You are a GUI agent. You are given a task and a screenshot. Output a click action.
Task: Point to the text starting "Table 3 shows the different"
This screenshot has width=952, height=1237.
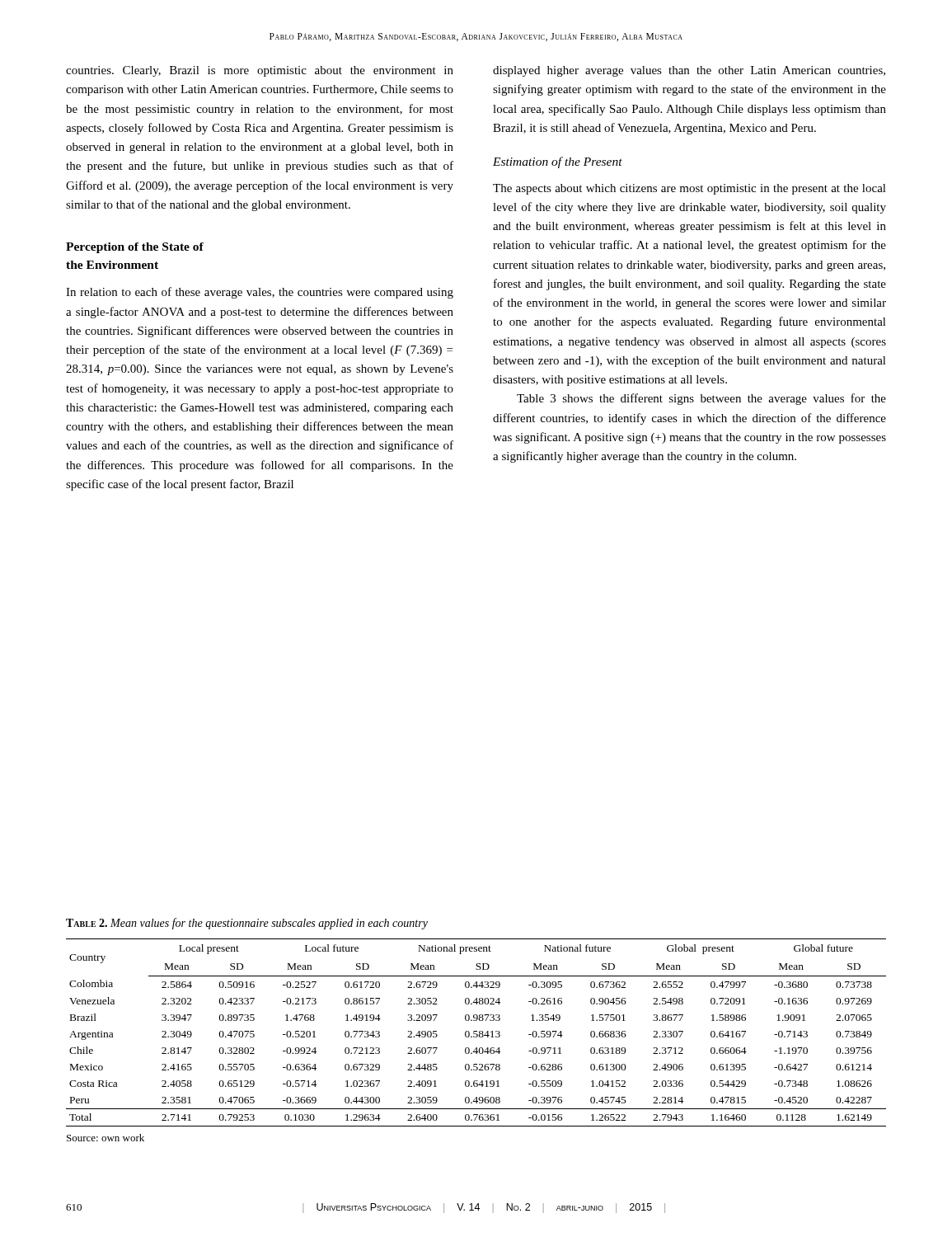(689, 427)
